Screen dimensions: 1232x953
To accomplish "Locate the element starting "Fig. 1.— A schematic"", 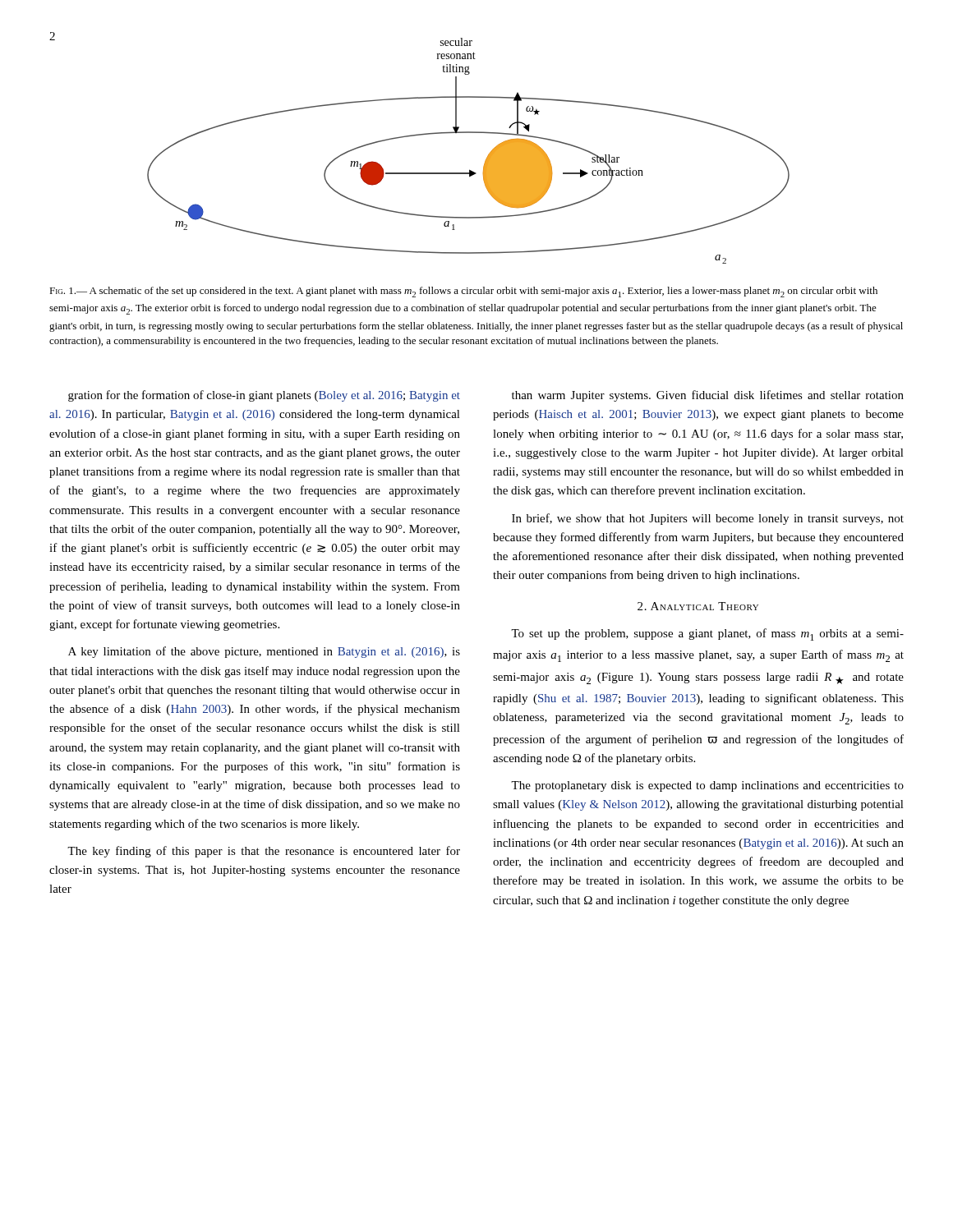I will point(476,316).
